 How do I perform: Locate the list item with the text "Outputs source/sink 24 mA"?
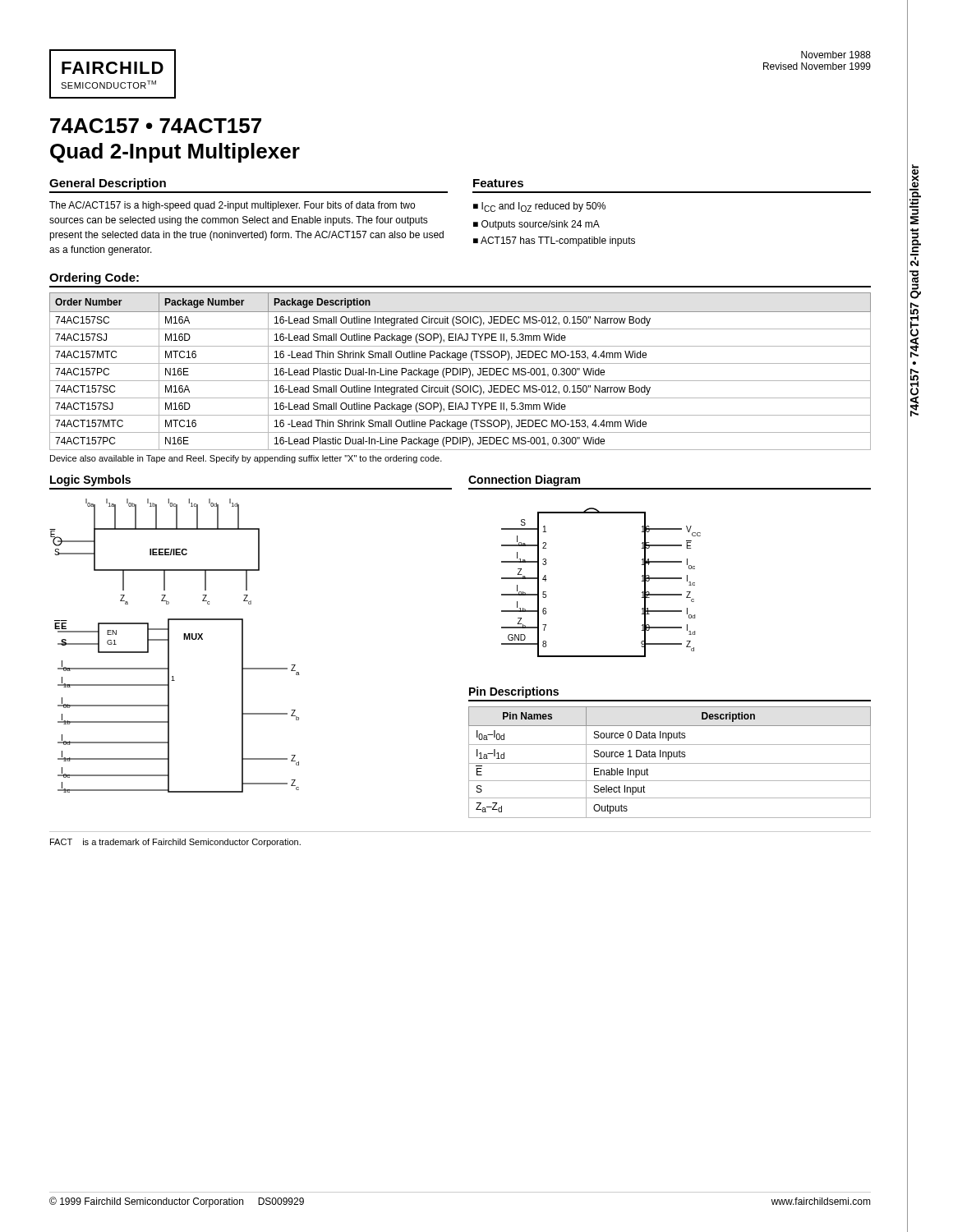(540, 224)
